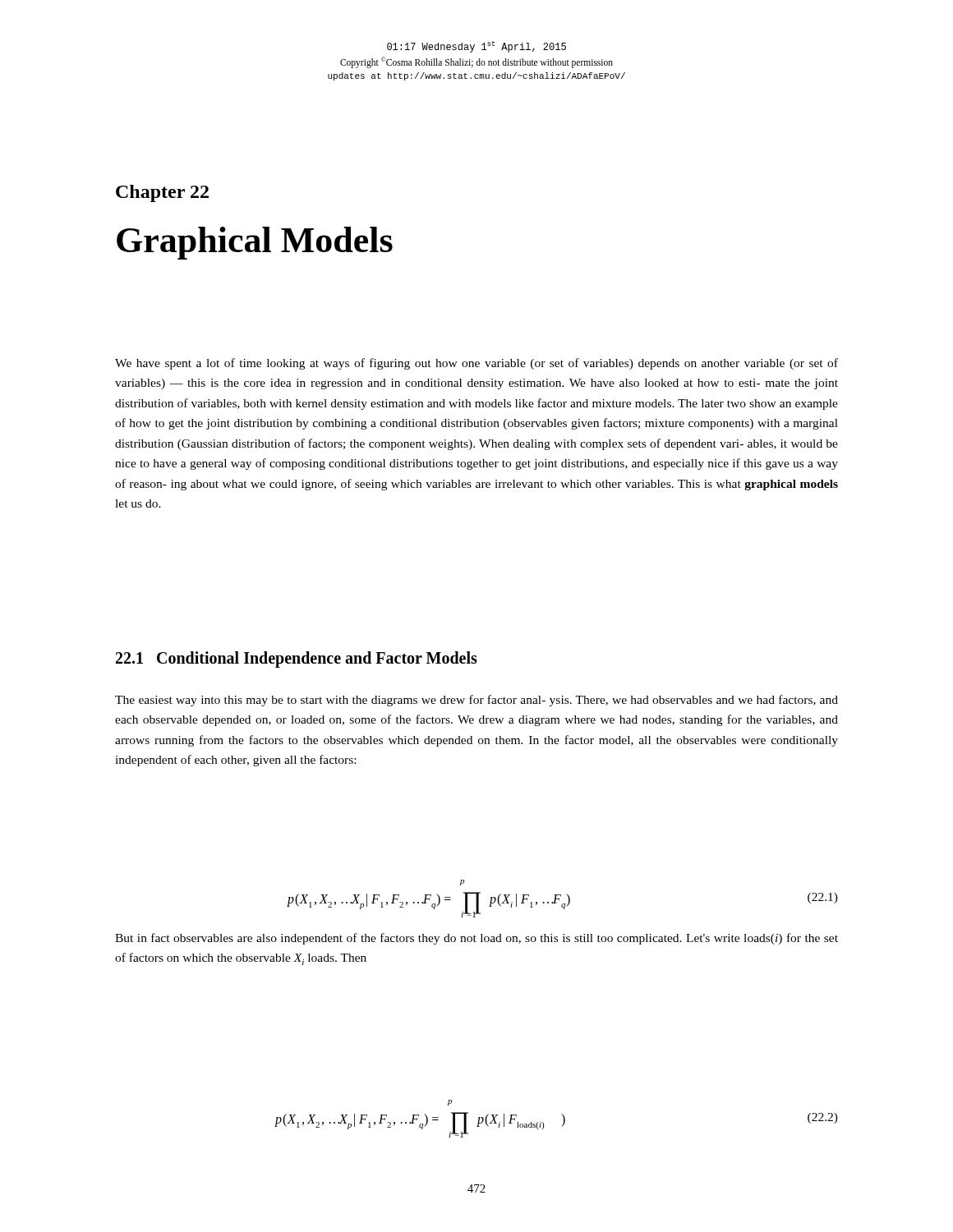
Task: Find the text block starting "But in fact observables are also independent of"
Action: coord(476,949)
